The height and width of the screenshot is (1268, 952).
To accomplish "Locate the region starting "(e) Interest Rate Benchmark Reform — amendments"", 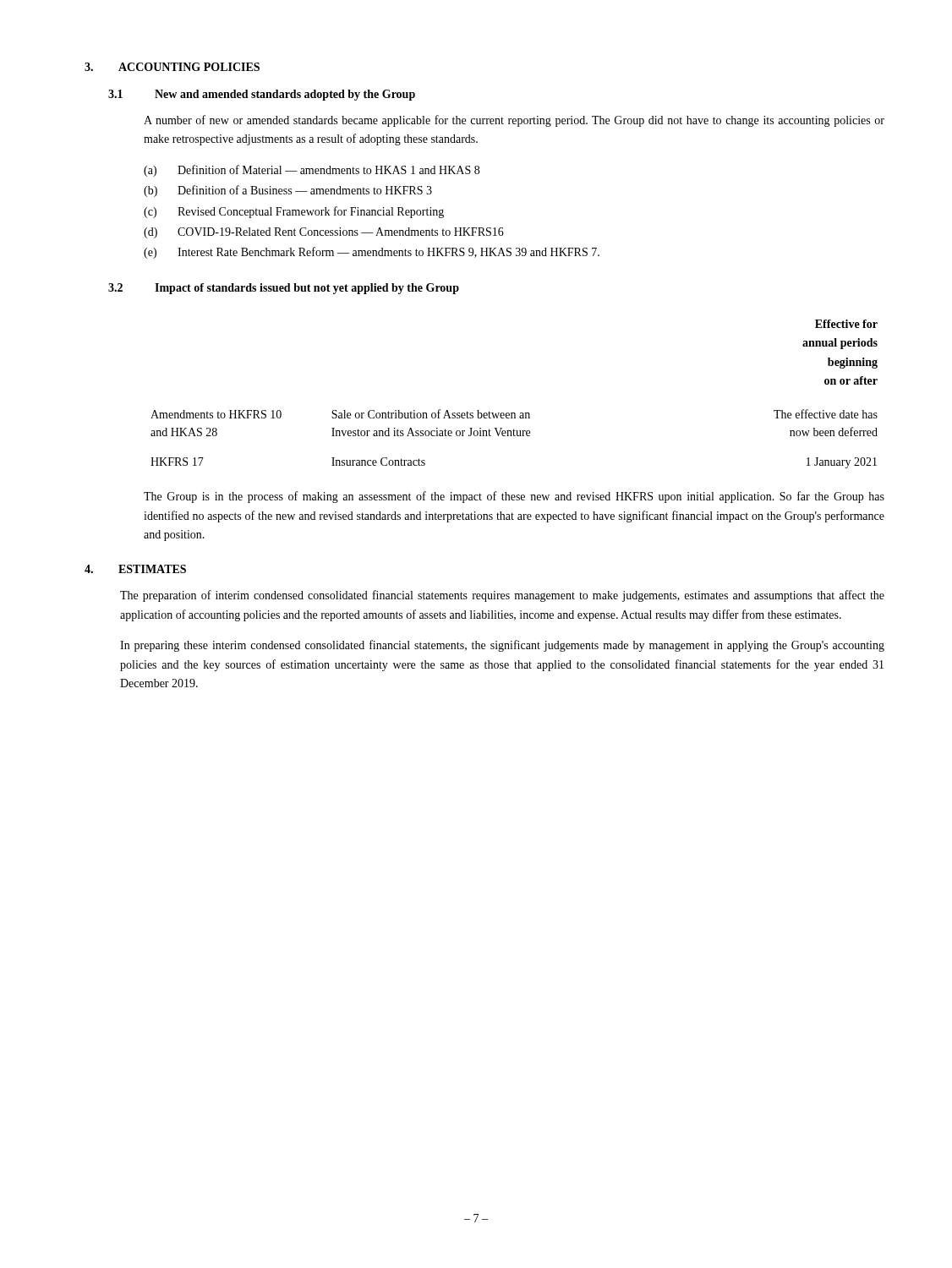I will coord(372,253).
